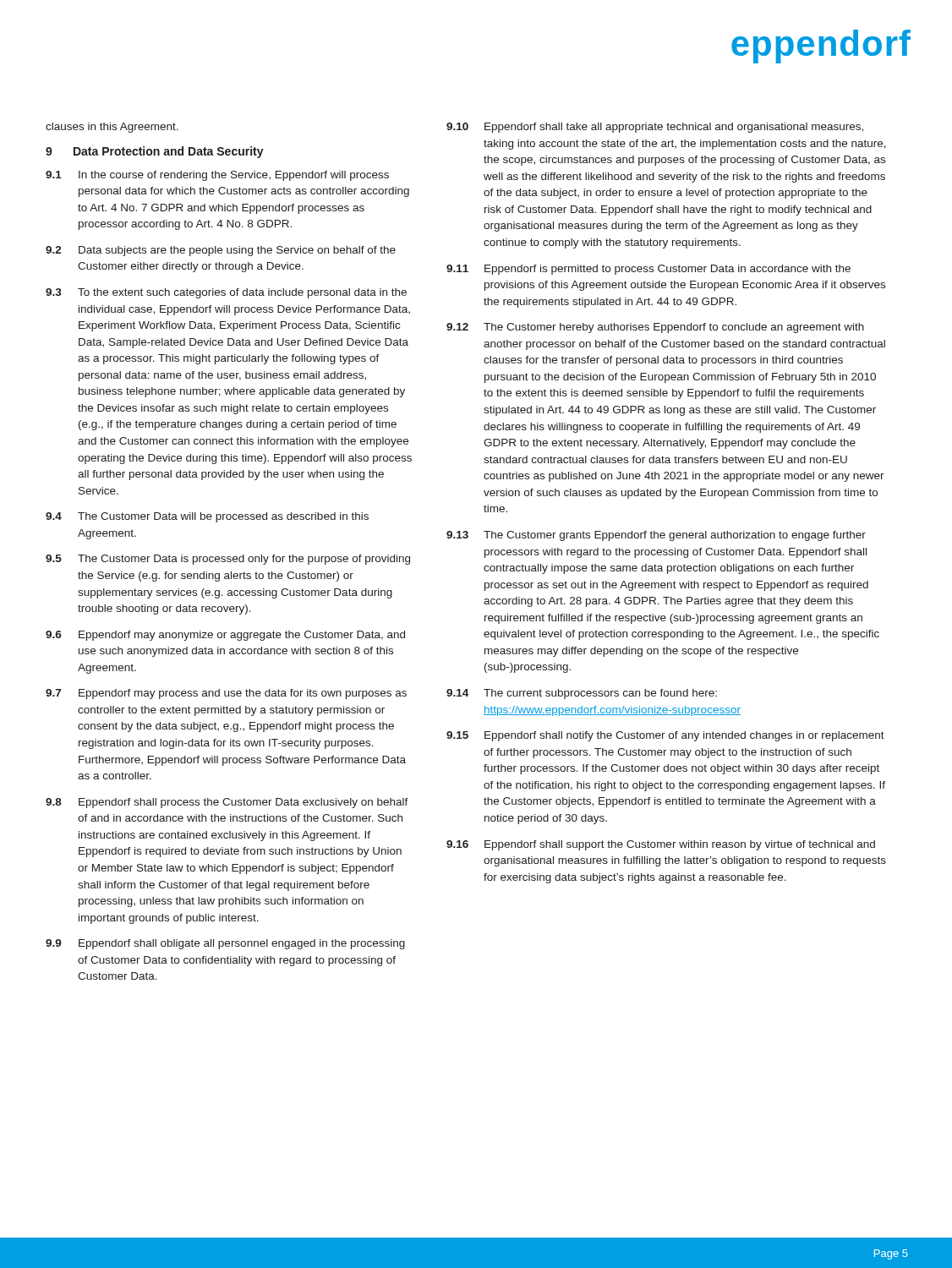Locate the text block starting "9.9 Eppendorf shall obligate all personnel engaged in"
Viewport: 952px width, 1268px height.
pyautogui.click(x=229, y=960)
